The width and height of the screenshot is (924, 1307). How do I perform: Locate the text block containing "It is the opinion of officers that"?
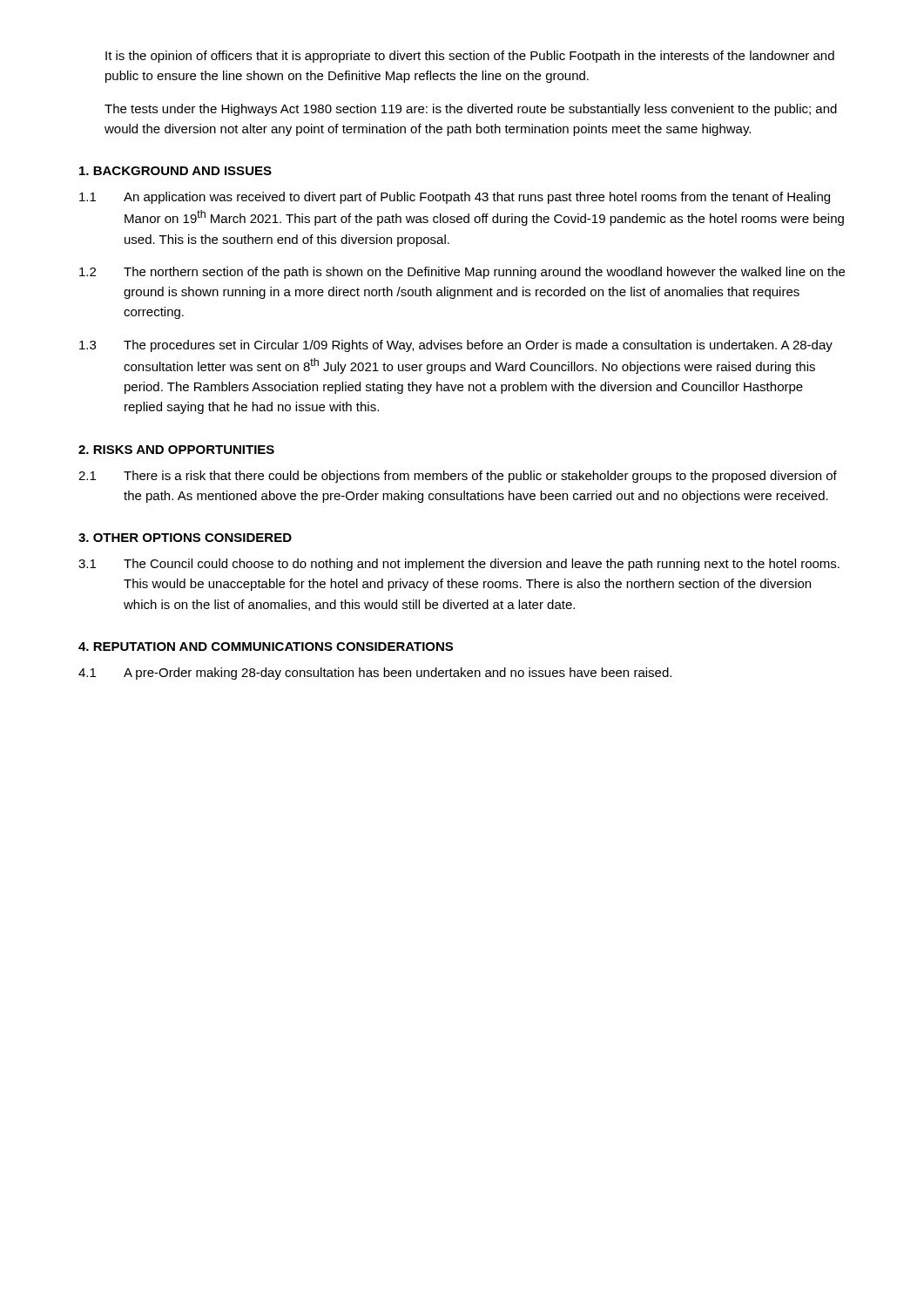(470, 65)
